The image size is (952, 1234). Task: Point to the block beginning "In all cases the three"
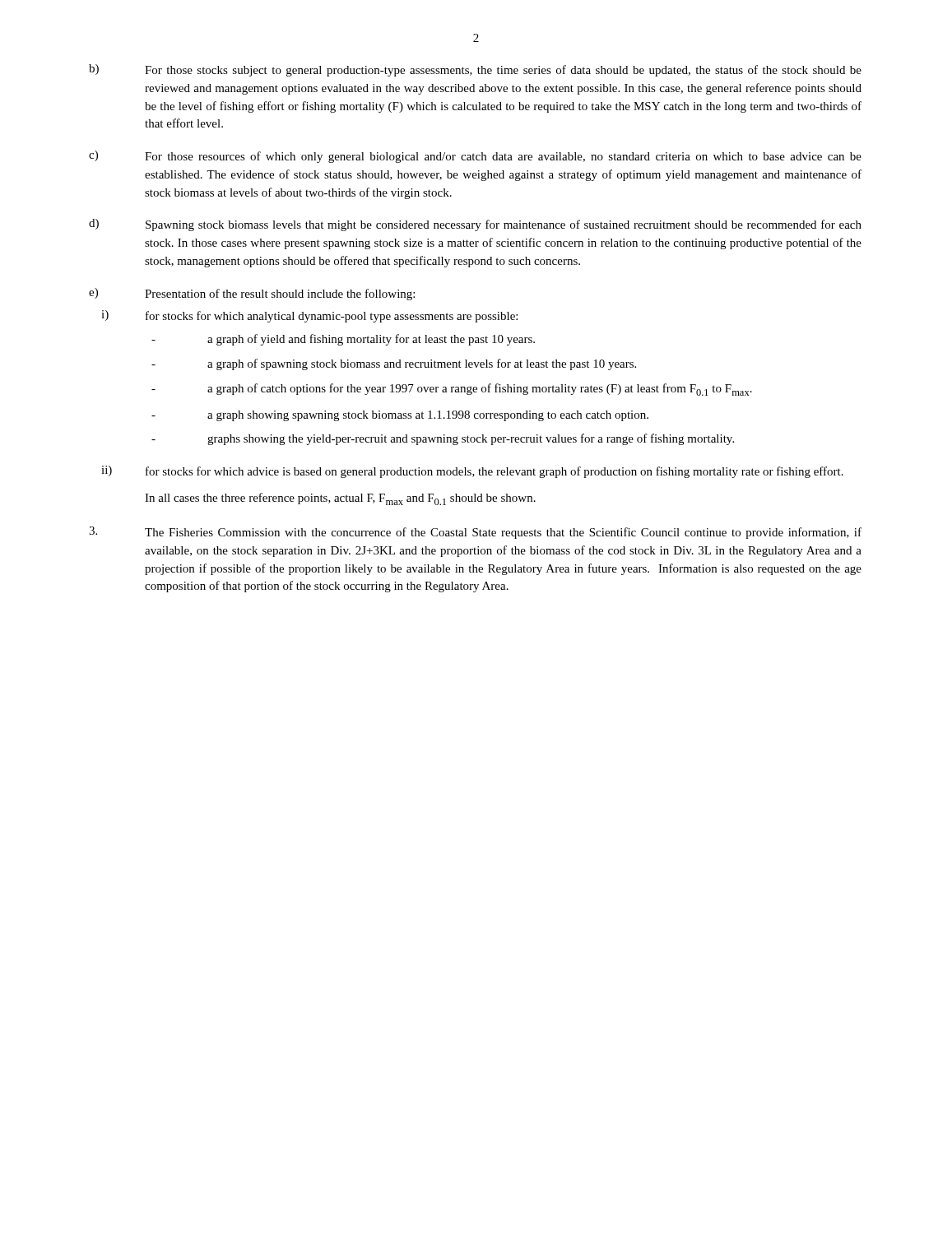click(340, 499)
